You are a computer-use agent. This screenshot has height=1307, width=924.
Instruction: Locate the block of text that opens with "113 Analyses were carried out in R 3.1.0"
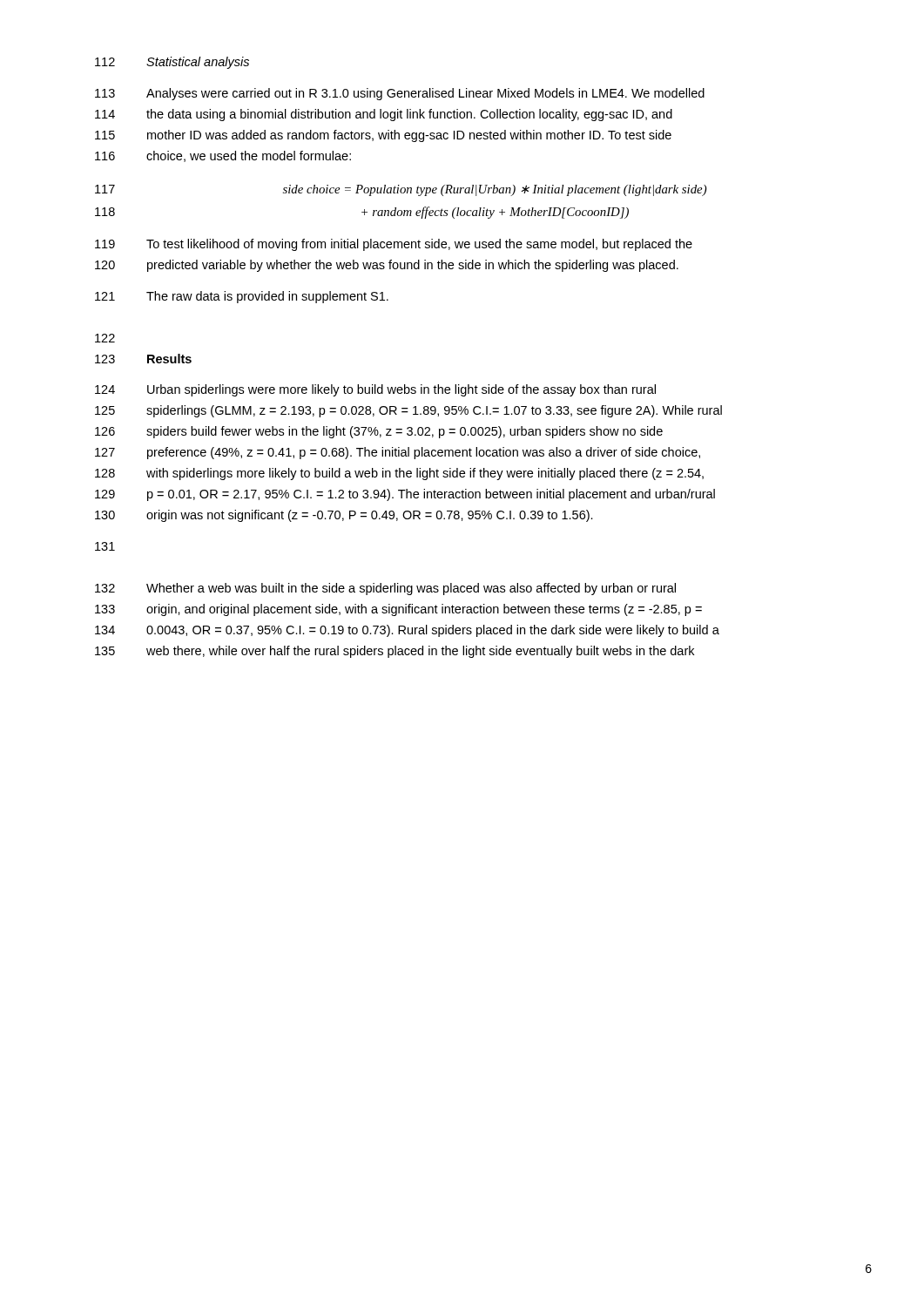469,94
